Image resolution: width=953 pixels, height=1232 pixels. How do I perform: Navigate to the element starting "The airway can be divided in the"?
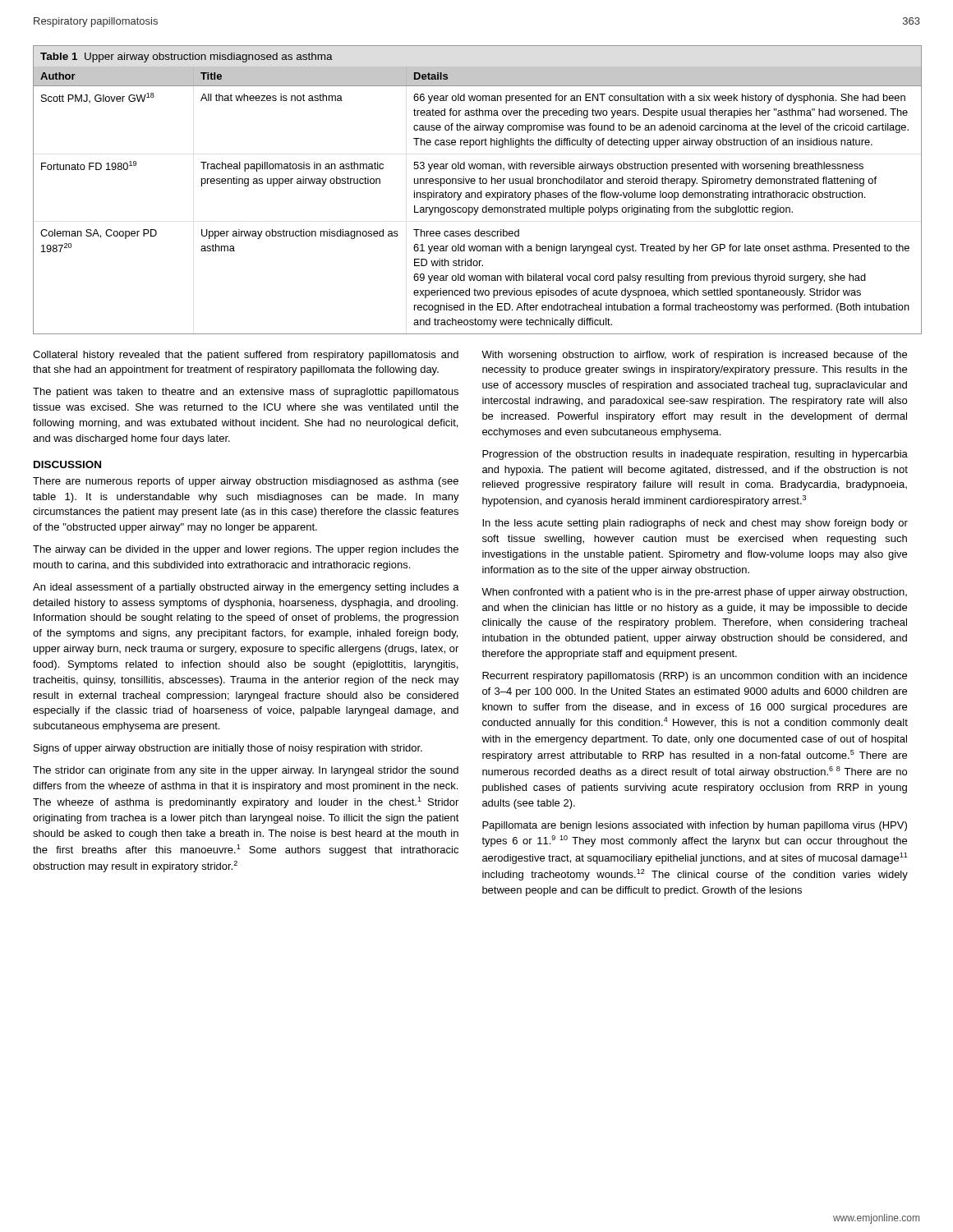pyautogui.click(x=246, y=557)
